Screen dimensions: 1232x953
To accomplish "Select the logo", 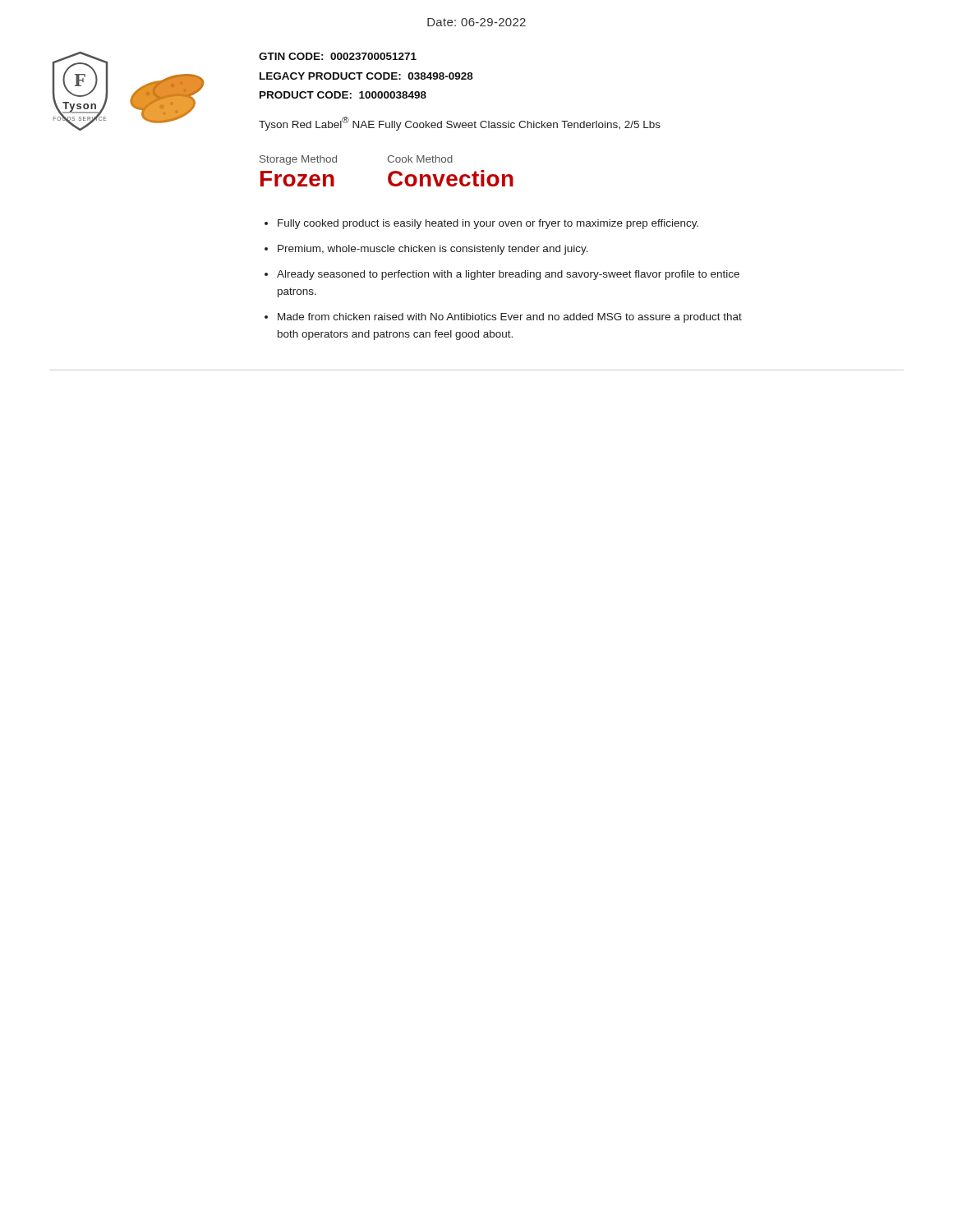I will (x=138, y=91).
